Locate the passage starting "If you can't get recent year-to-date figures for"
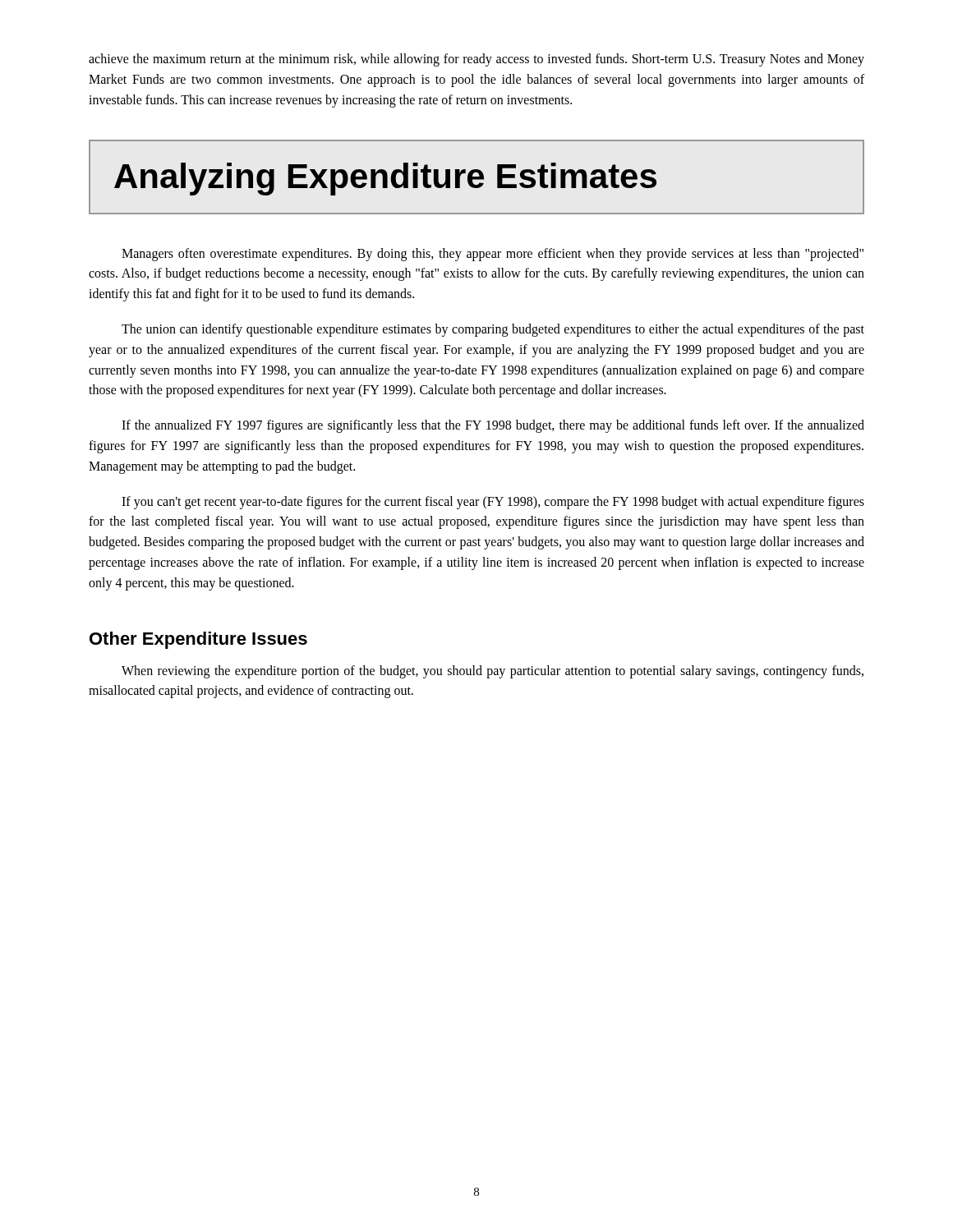This screenshot has width=953, height=1232. 476,542
